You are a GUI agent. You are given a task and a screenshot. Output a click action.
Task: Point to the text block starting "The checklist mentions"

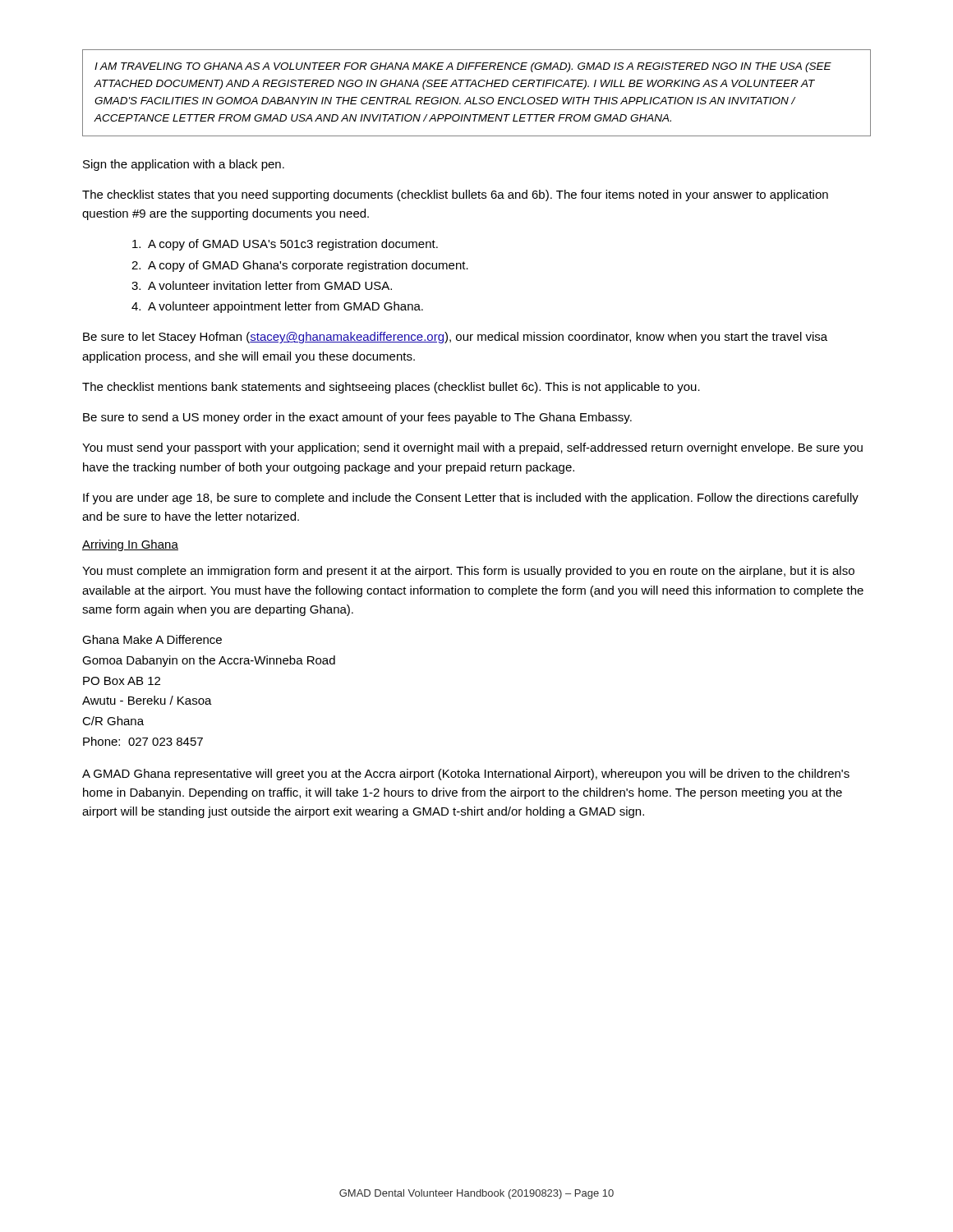pyautogui.click(x=391, y=386)
